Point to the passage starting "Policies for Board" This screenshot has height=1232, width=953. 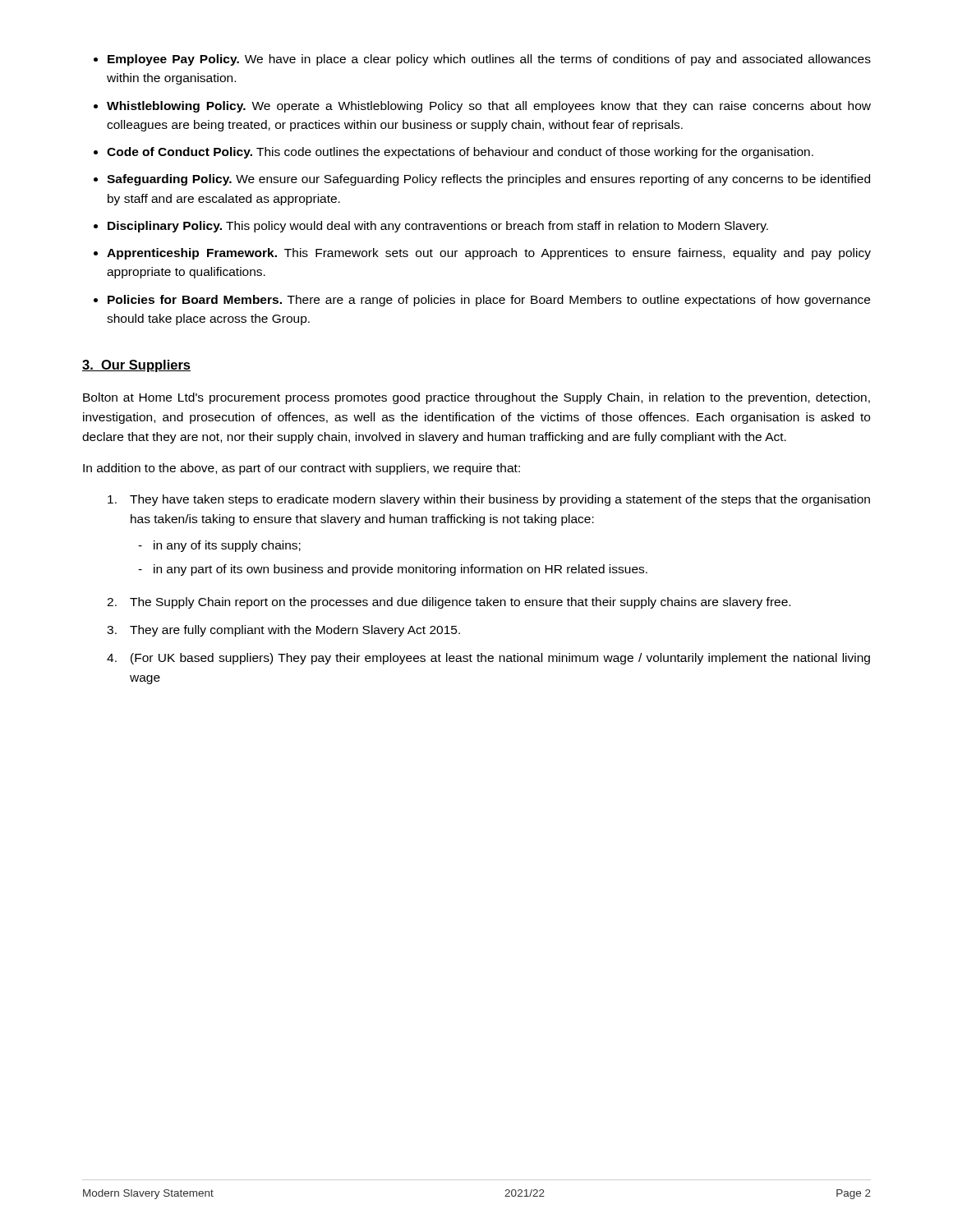click(x=489, y=308)
